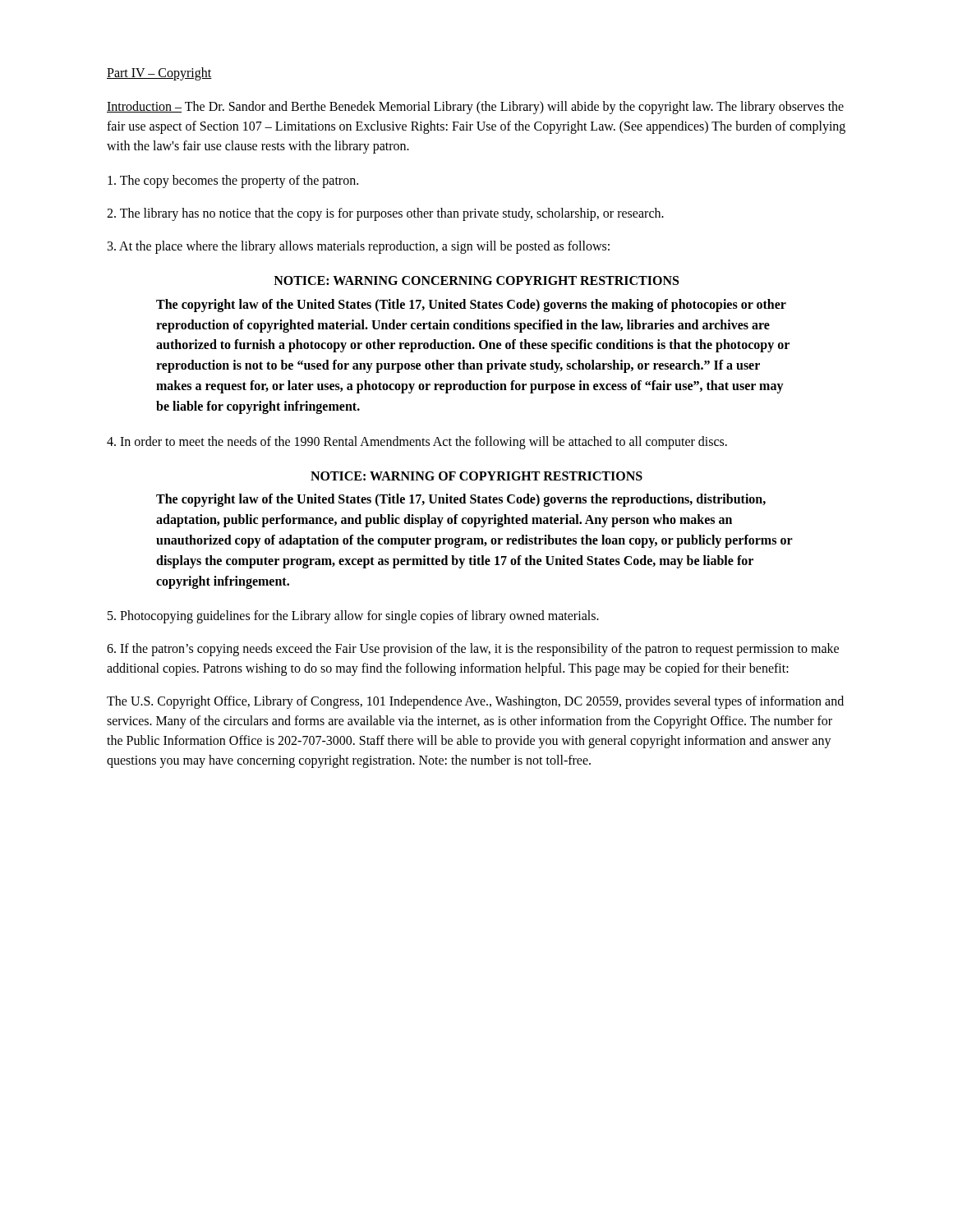Navigate to the passage starting "6. If the patron’s copying"

473,659
